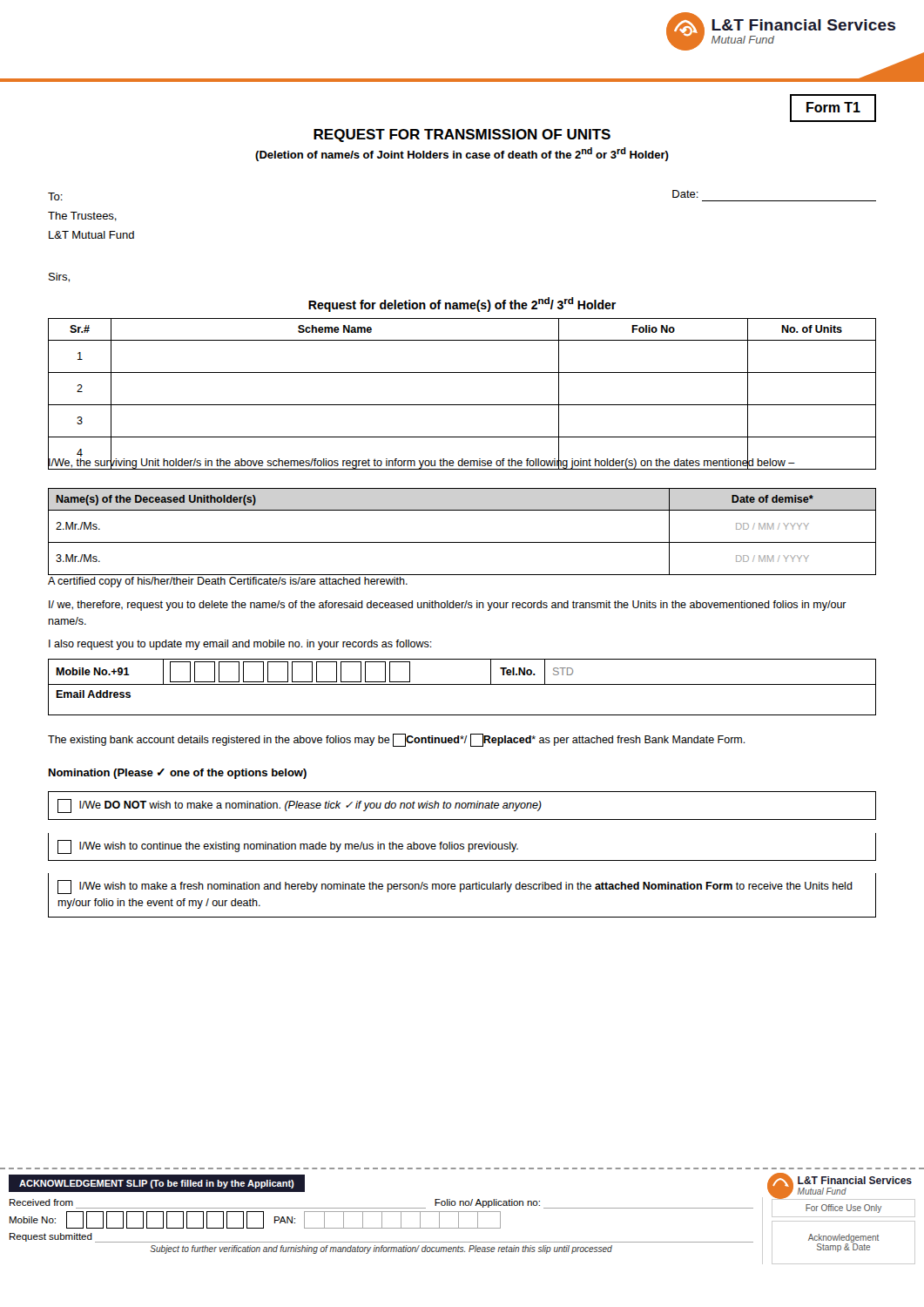Select the section header that reads "Request for deletion of name(s) of"
924x1307 pixels.
coord(462,303)
